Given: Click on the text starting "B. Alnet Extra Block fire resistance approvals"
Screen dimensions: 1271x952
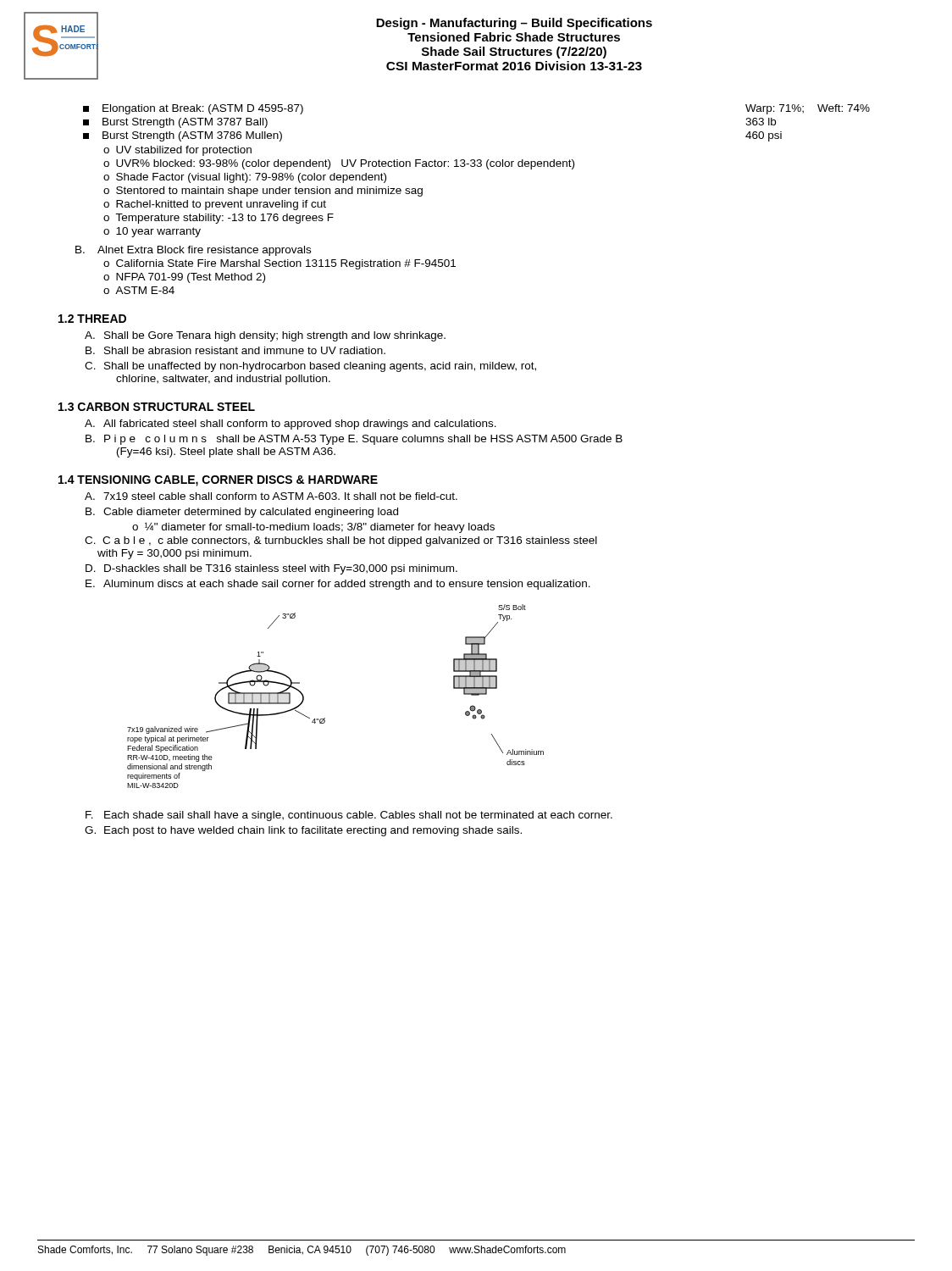Looking at the screenshot, I should [x=193, y=249].
